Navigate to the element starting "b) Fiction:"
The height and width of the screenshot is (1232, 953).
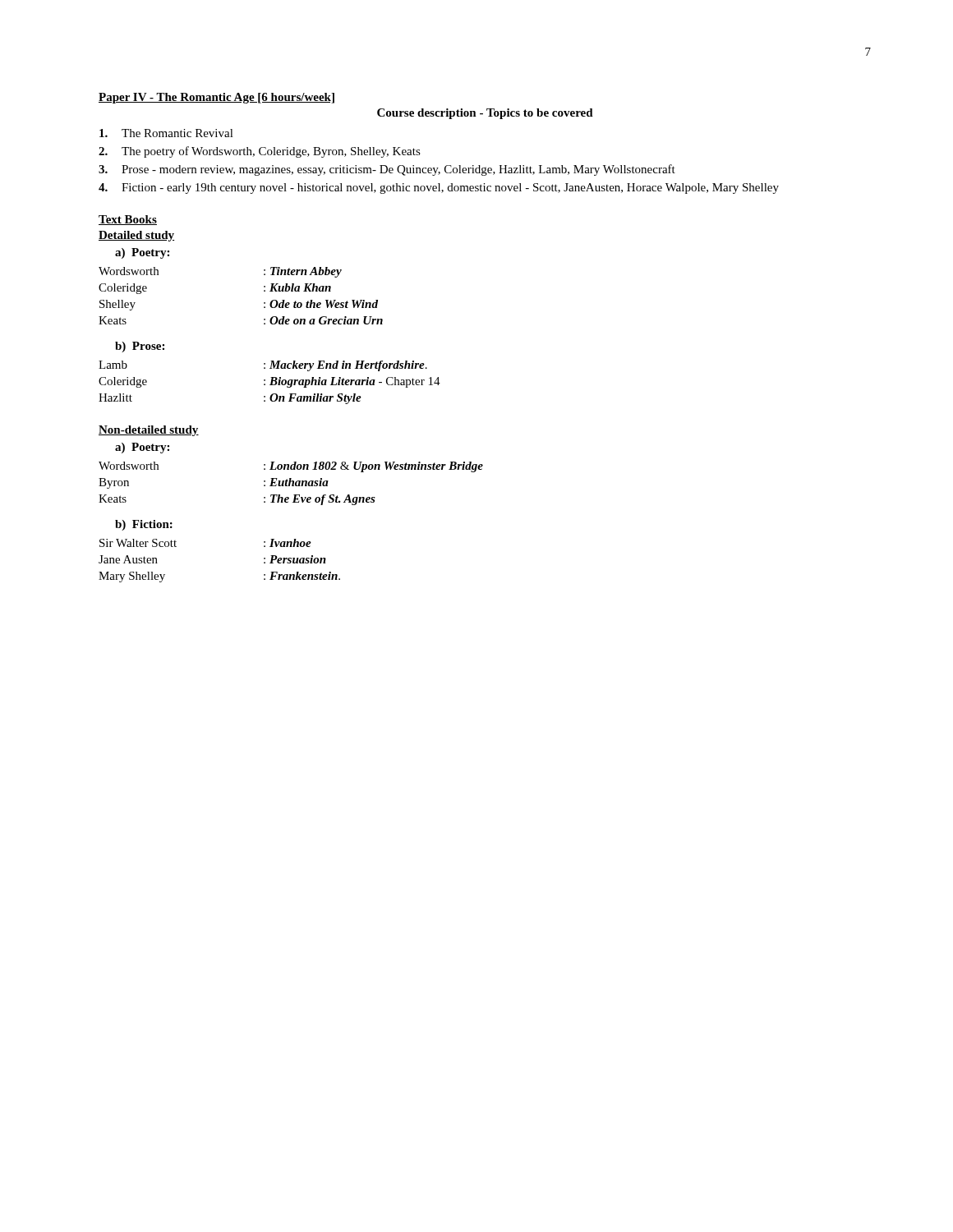[144, 524]
